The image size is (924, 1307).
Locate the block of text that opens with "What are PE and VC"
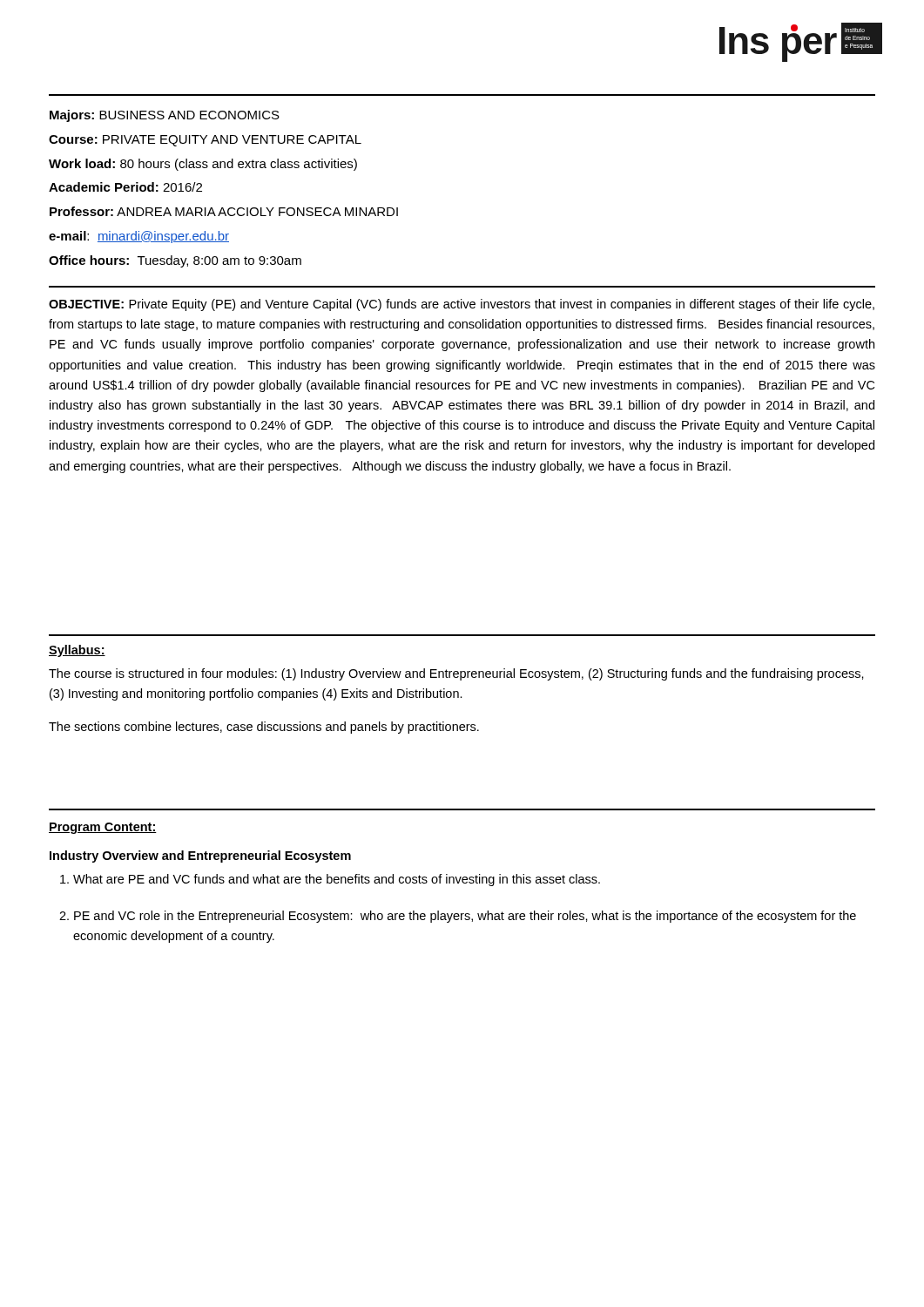pyautogui.click(x=337, y=879)
